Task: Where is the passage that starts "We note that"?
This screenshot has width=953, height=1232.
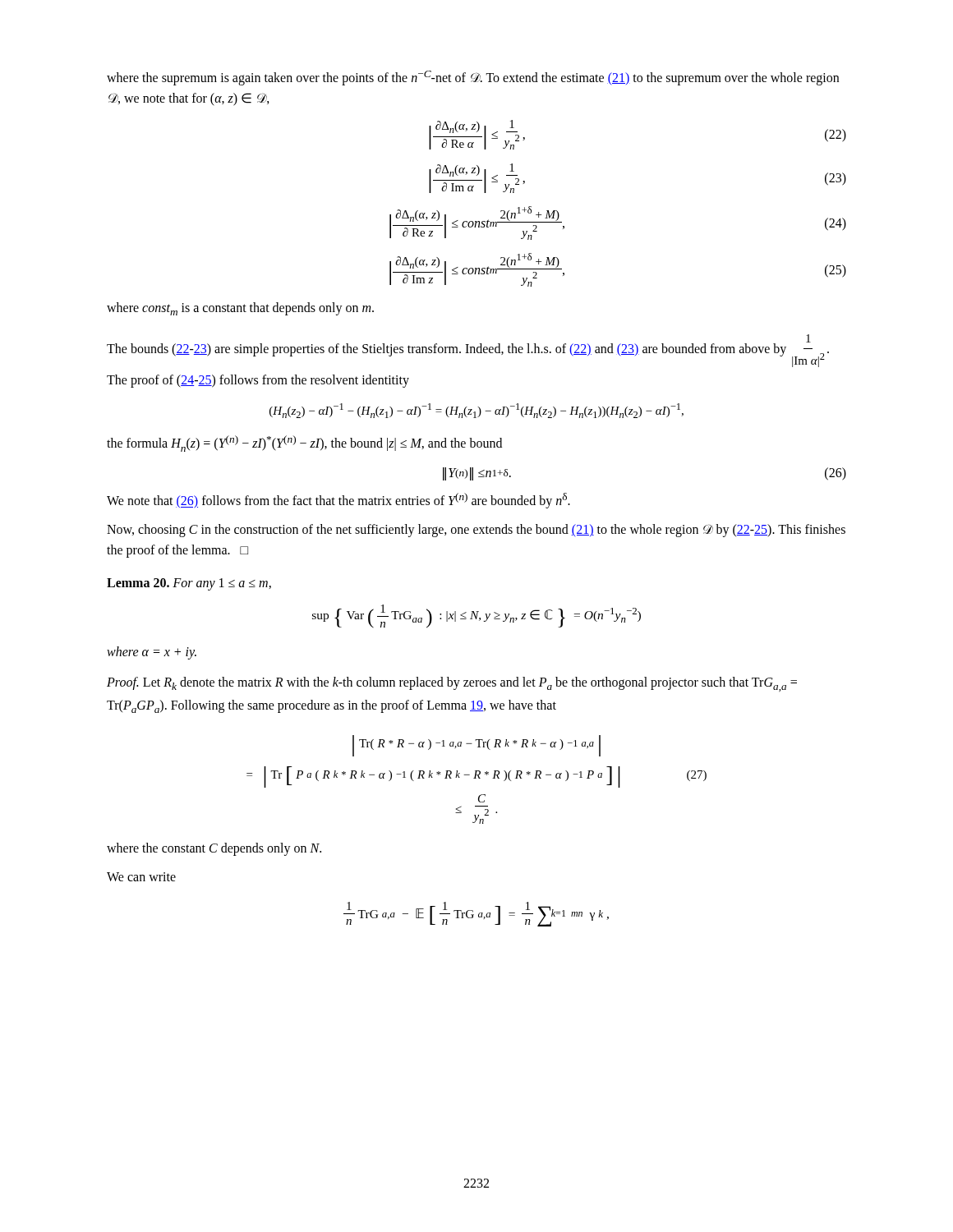Action: tap(339, 499)
